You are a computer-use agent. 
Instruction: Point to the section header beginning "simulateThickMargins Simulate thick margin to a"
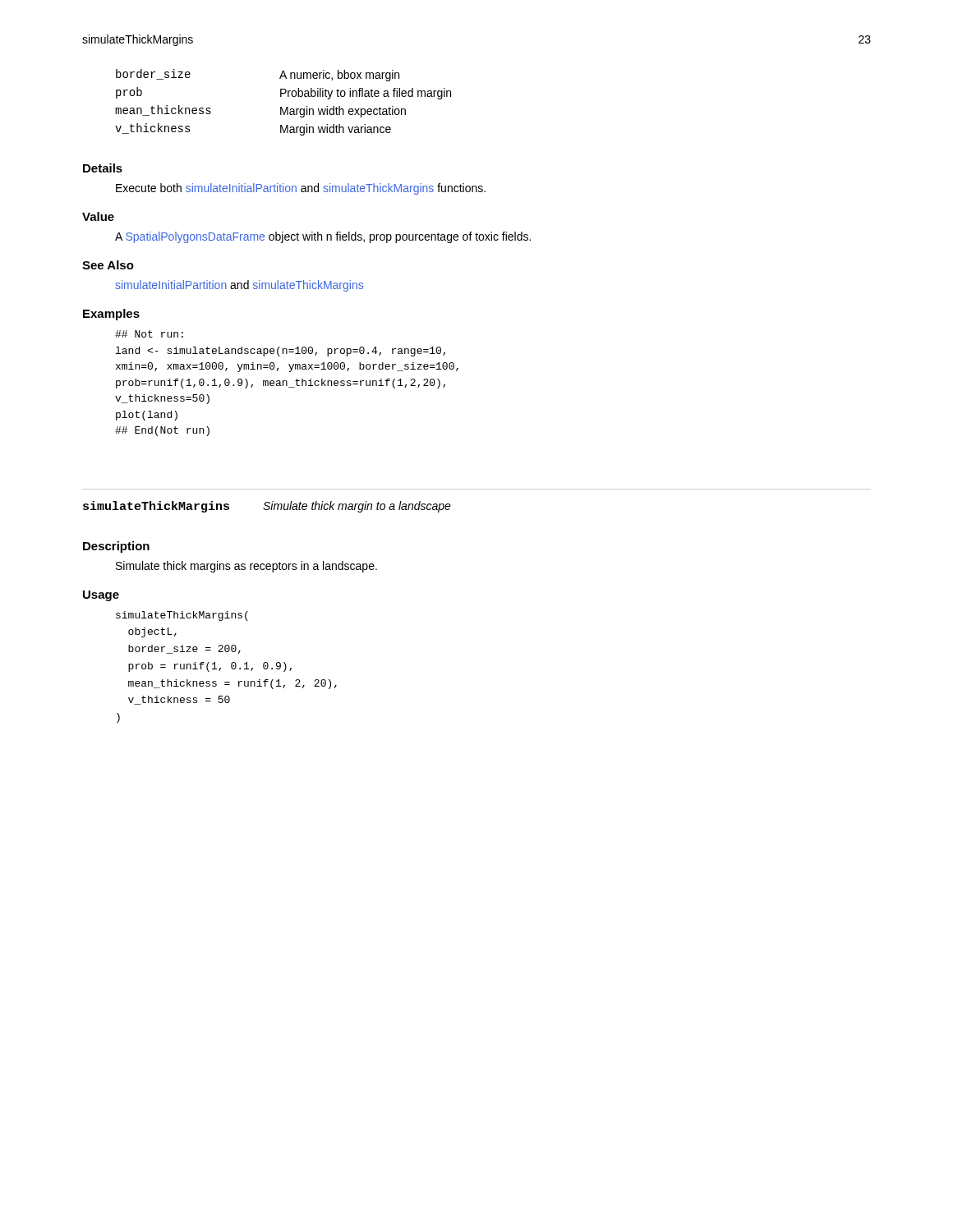click(267, 506)
